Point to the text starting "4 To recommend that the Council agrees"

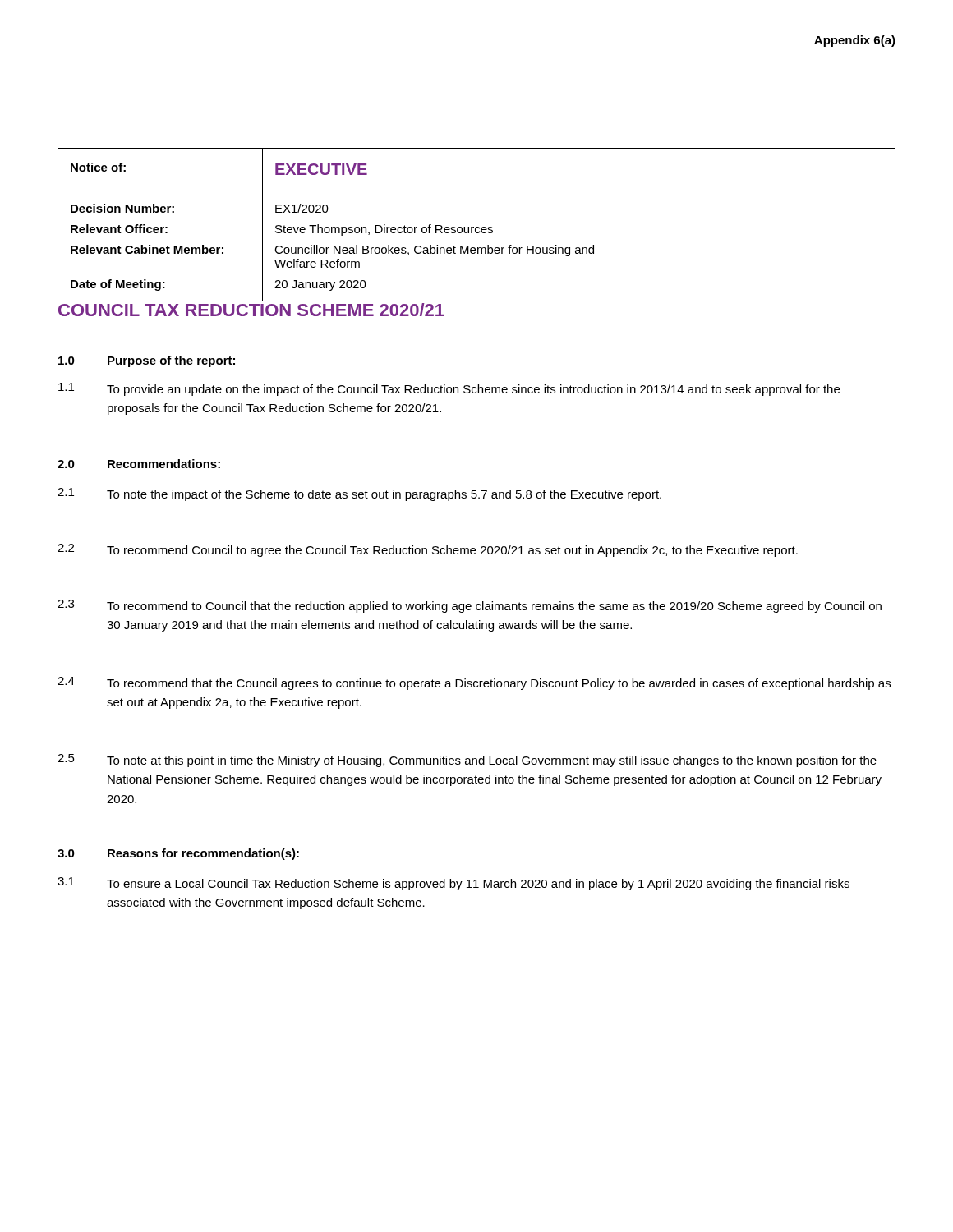(x=476, y=693)
